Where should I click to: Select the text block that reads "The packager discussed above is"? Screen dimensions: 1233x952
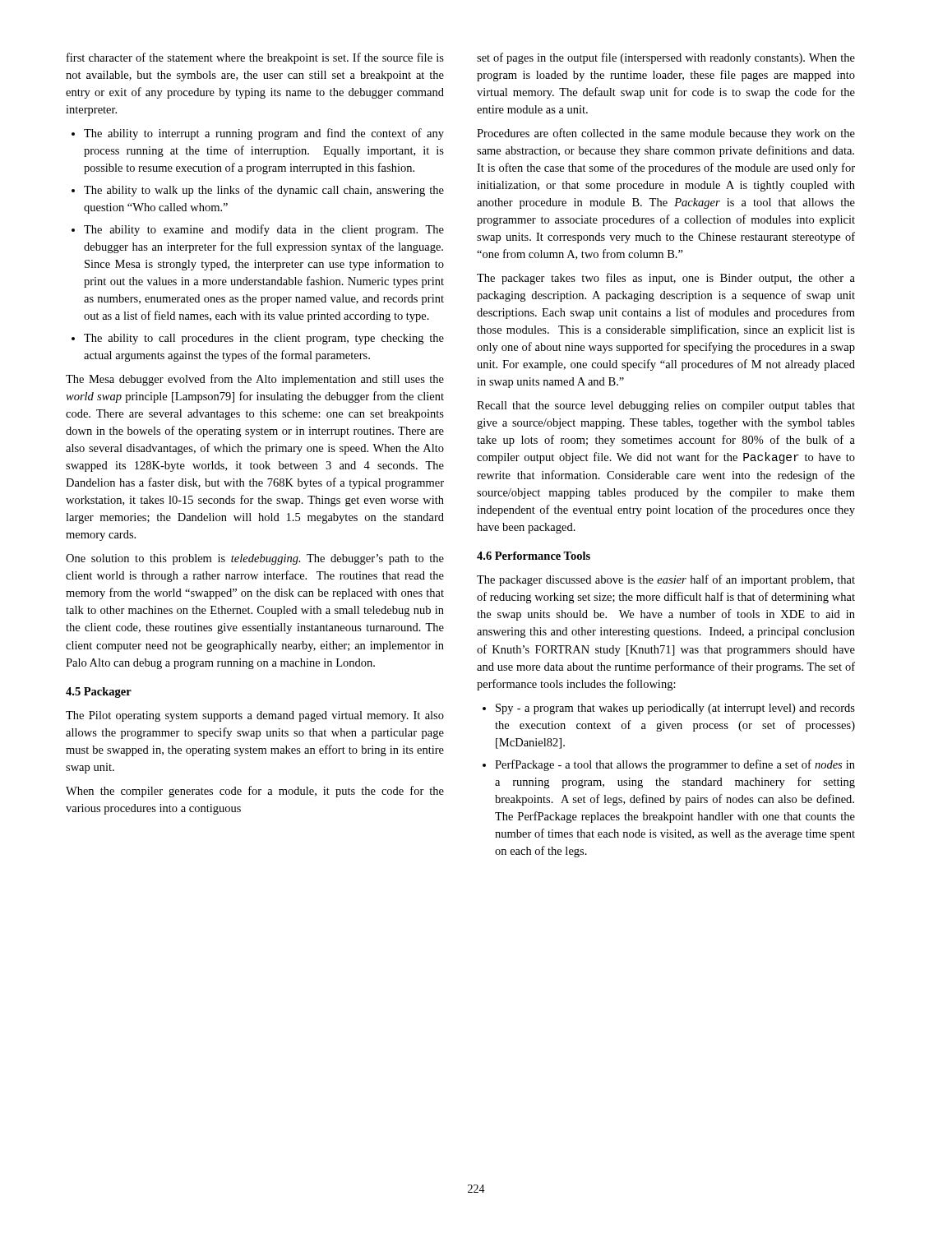point(666,632)
